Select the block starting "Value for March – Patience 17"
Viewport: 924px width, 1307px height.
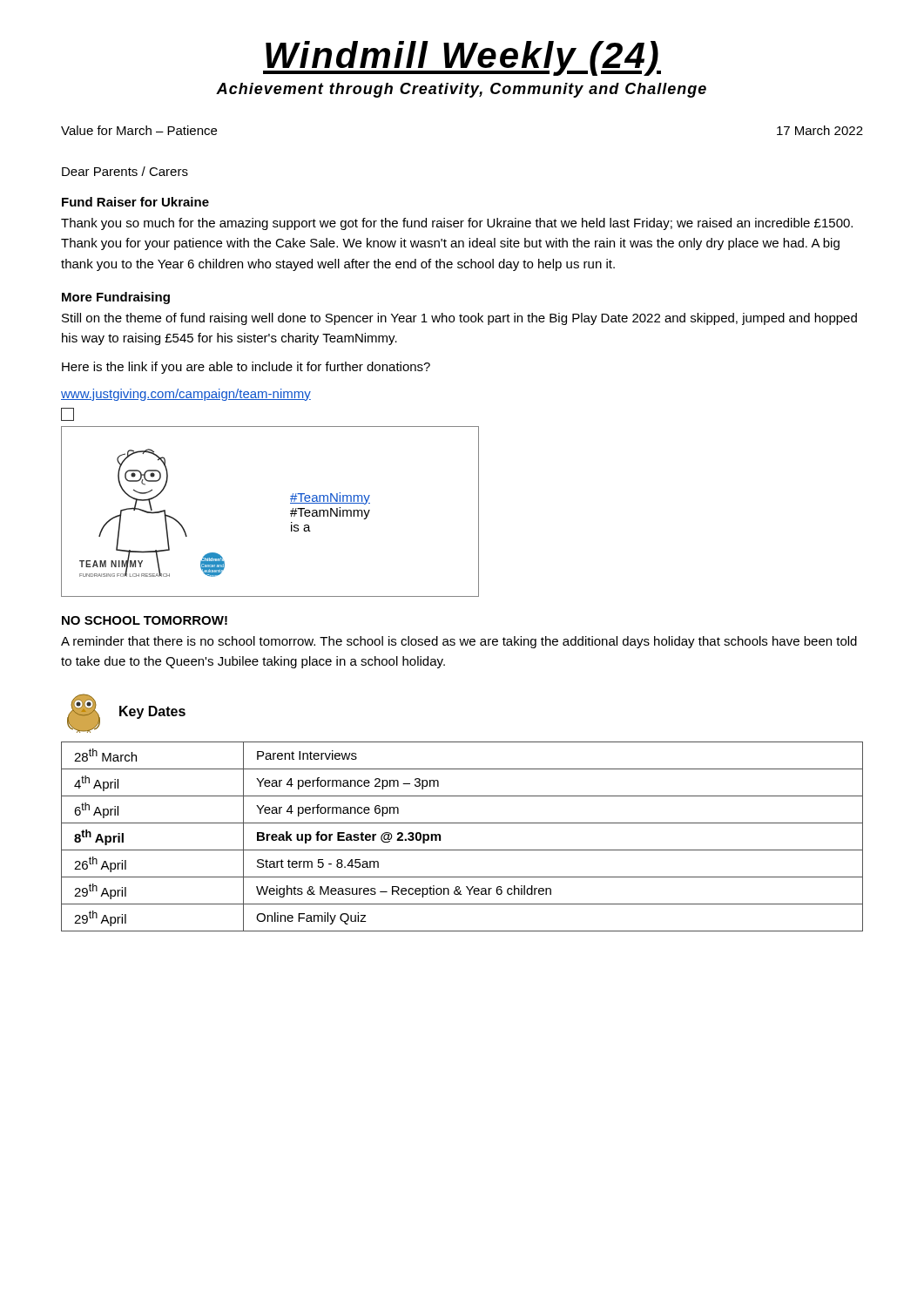(140, 130)
